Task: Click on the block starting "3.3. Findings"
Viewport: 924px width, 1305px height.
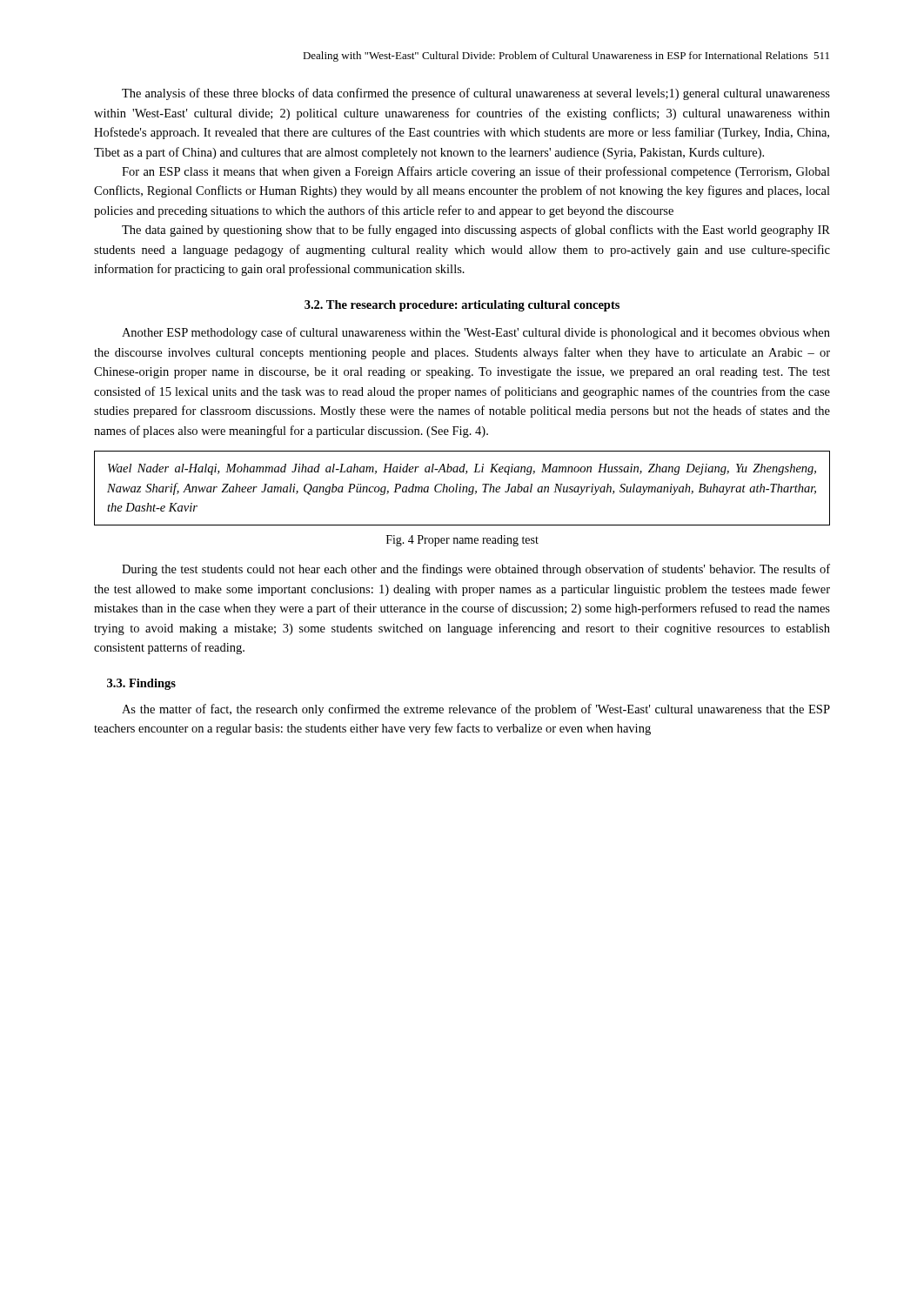Action: 135,683
